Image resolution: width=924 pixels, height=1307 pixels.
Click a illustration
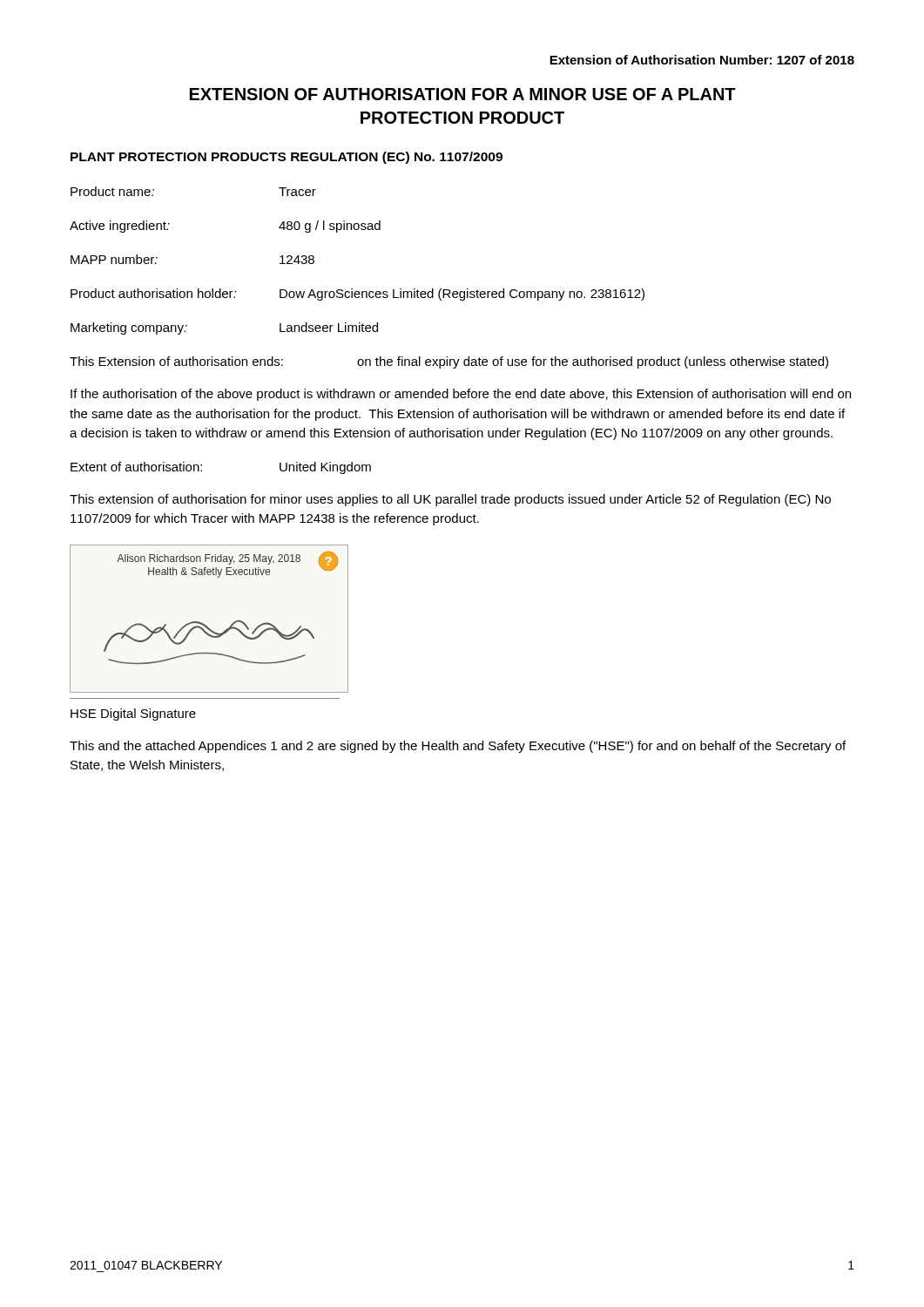pyautogui.click(x=209, y=622)
